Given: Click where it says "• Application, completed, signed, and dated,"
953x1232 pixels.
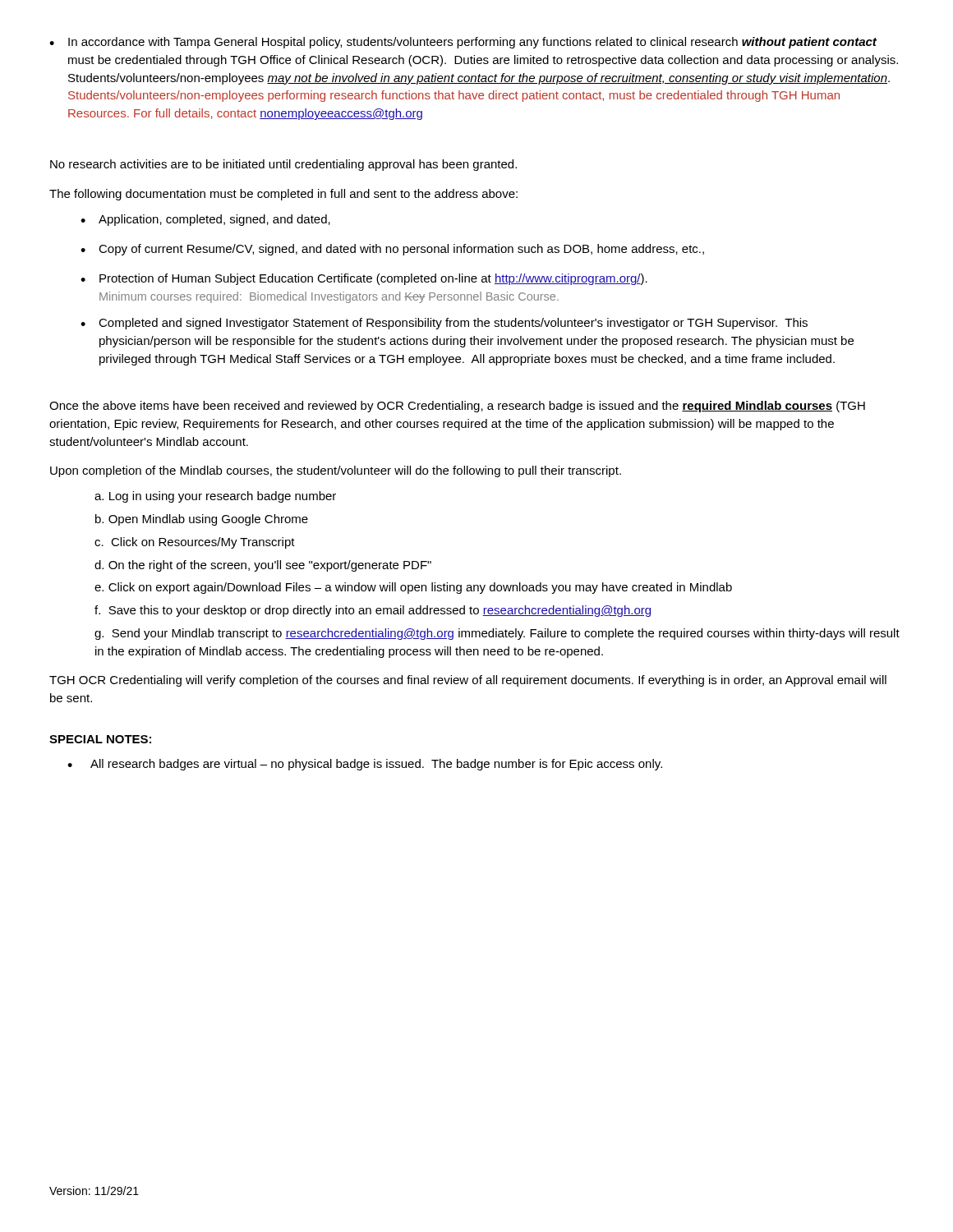Looking at the screenshot, I should point(205,220).
